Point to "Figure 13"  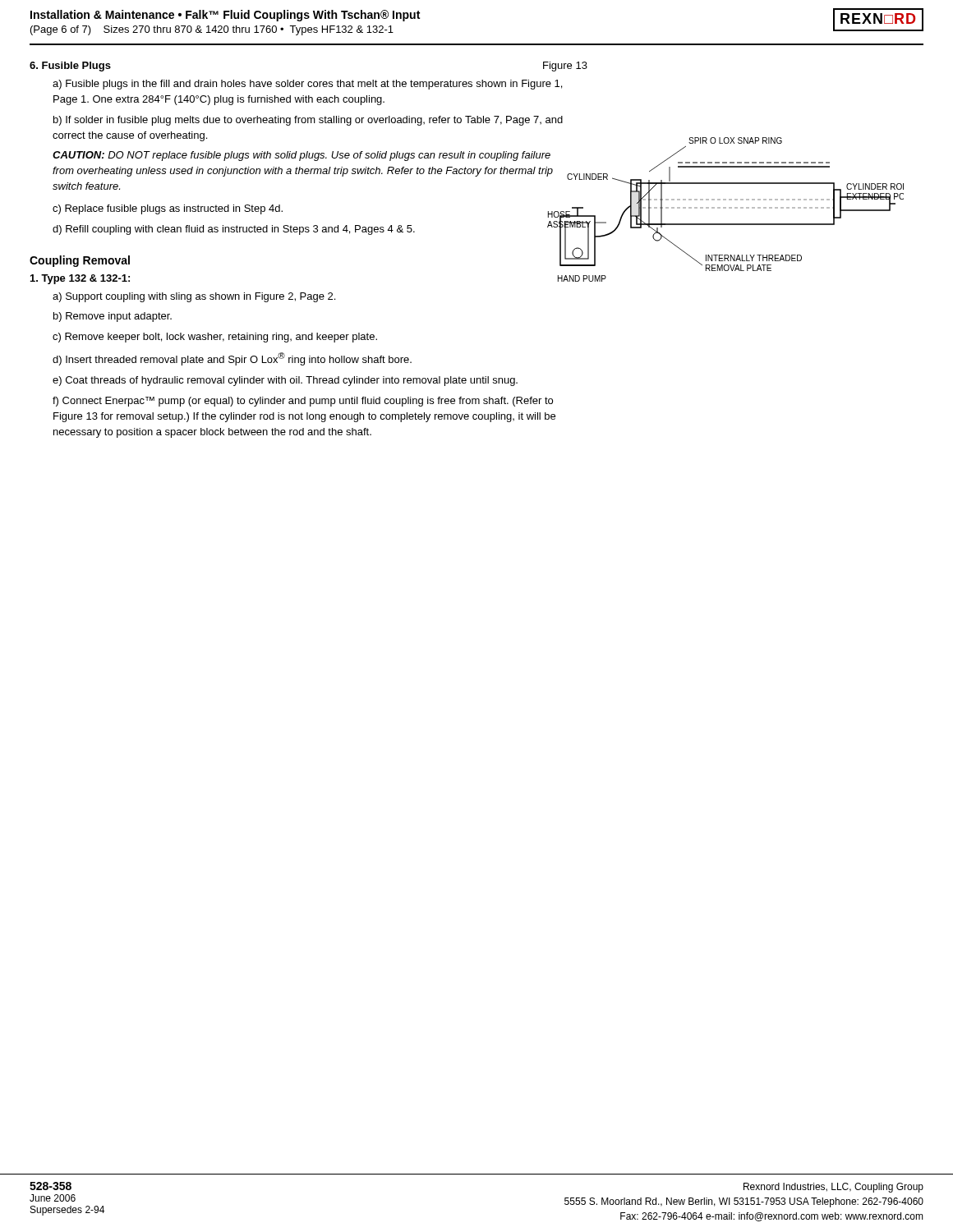pos(565,65)
